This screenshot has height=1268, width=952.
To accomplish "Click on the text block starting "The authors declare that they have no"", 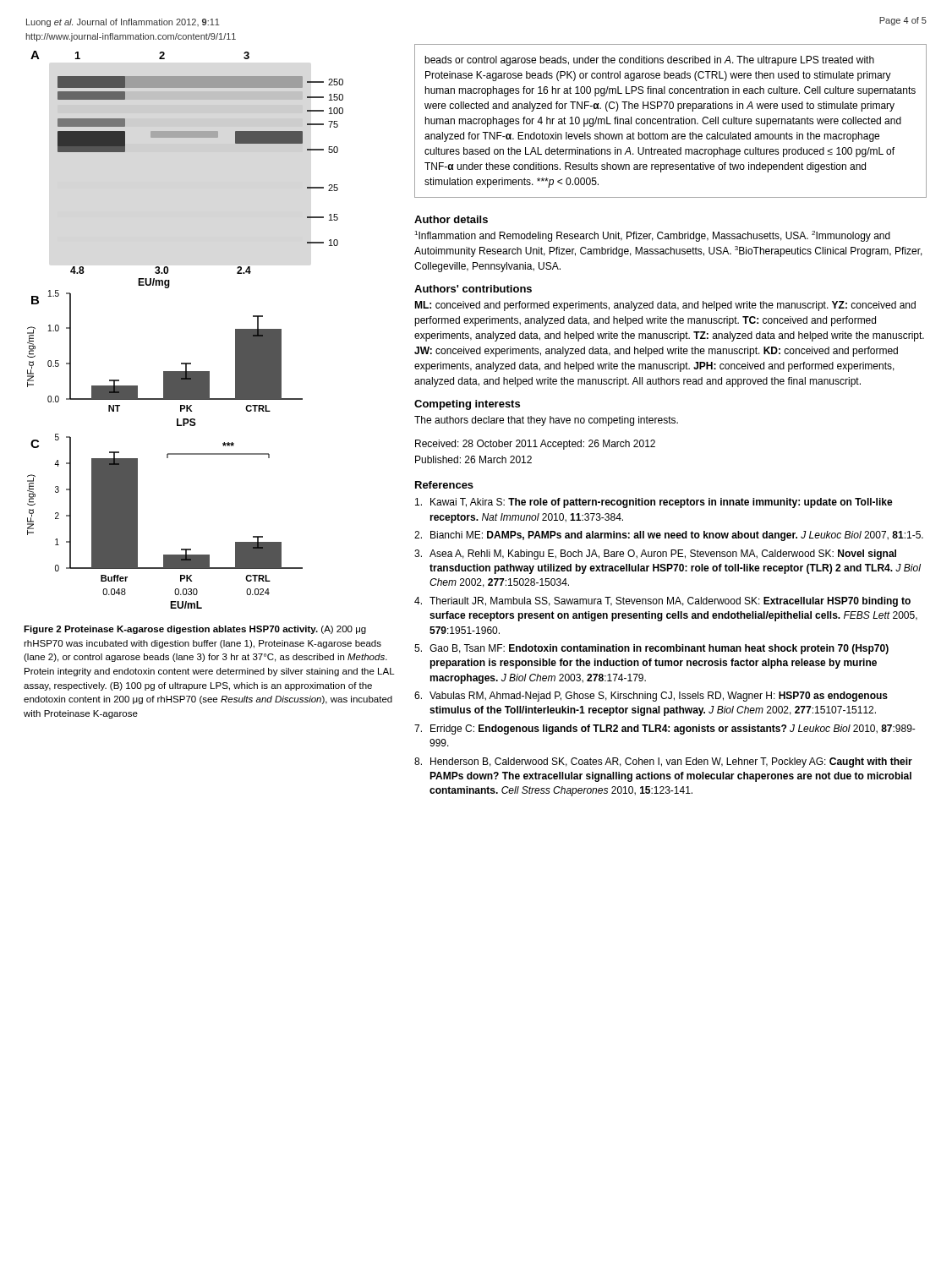I will point(547,420).
